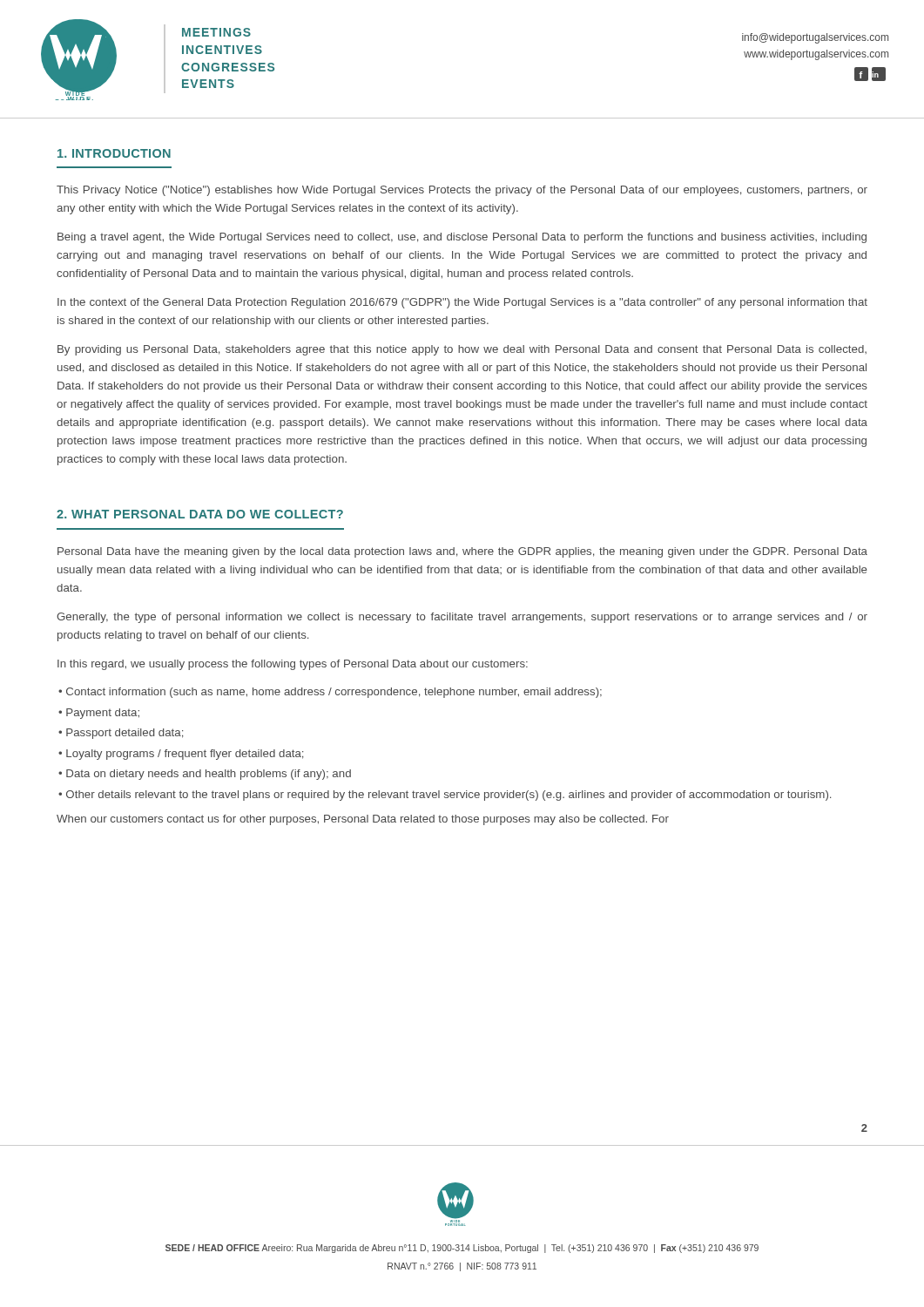This screenshot has height=1307, width=924.
Task: Find the list item containing "• Passport detailed data;"
Action: point(121,732)
